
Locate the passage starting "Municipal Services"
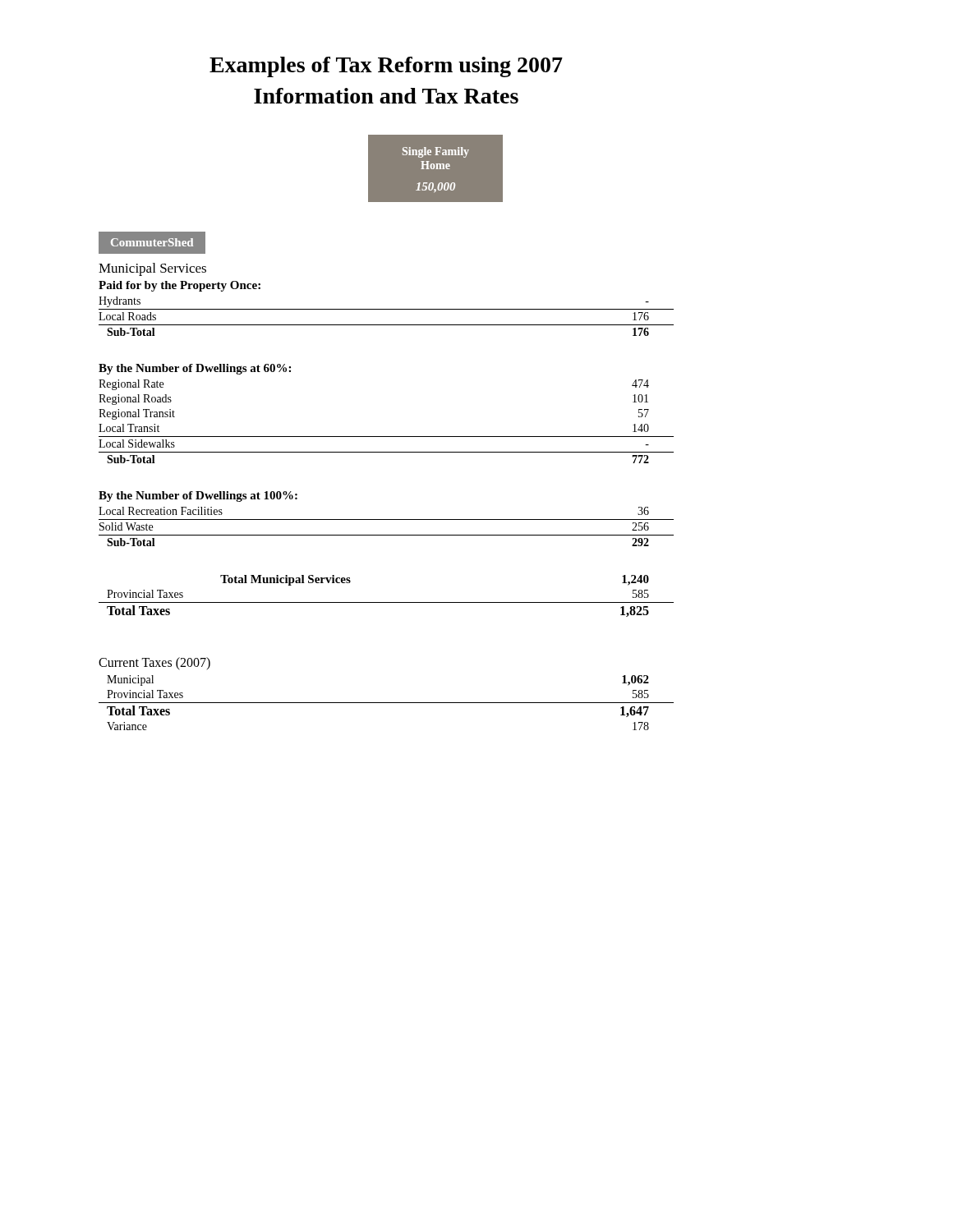153,268
